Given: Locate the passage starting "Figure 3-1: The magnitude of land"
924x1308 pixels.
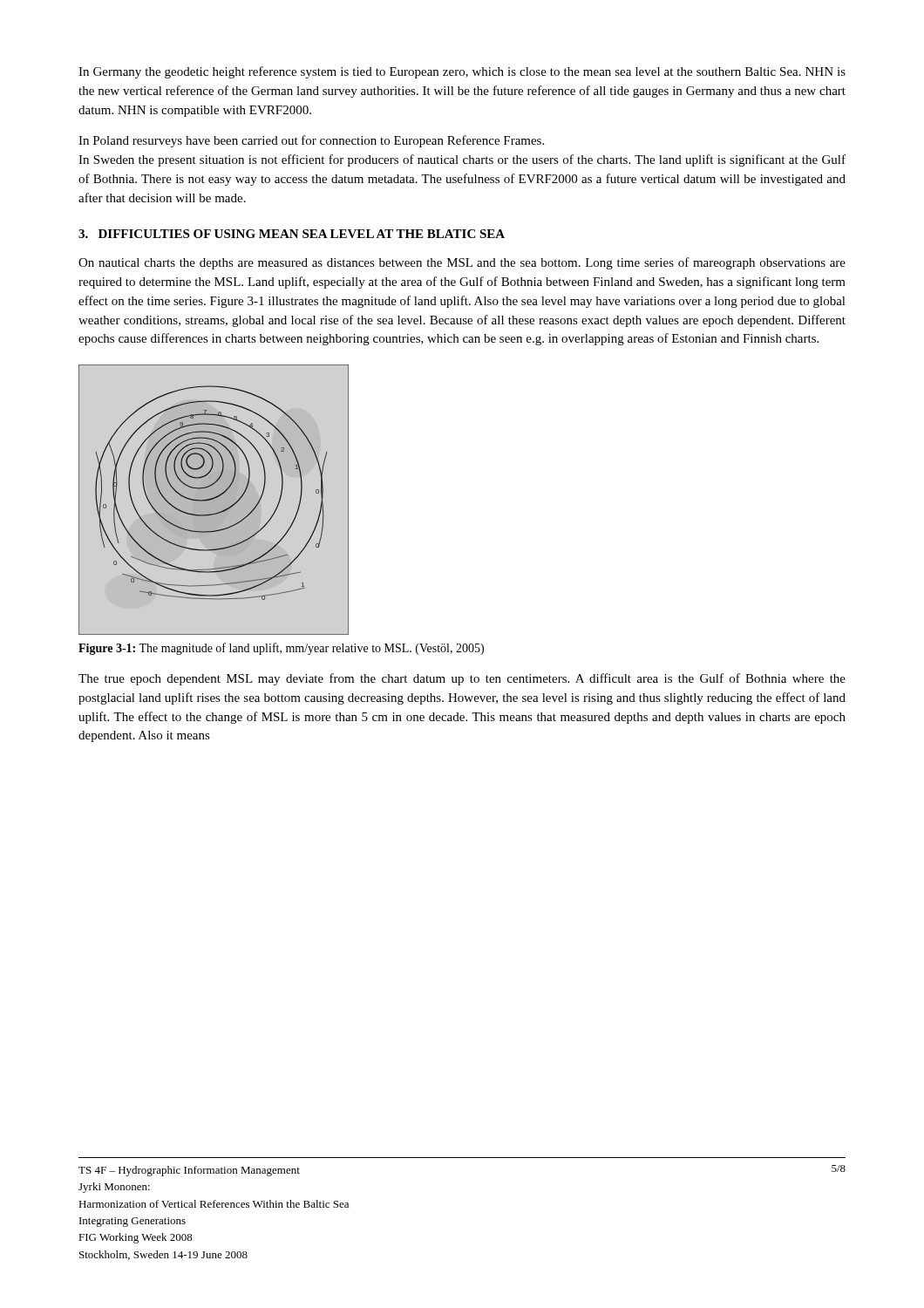Looking at the screenshot, I should (x=281, y=648).
